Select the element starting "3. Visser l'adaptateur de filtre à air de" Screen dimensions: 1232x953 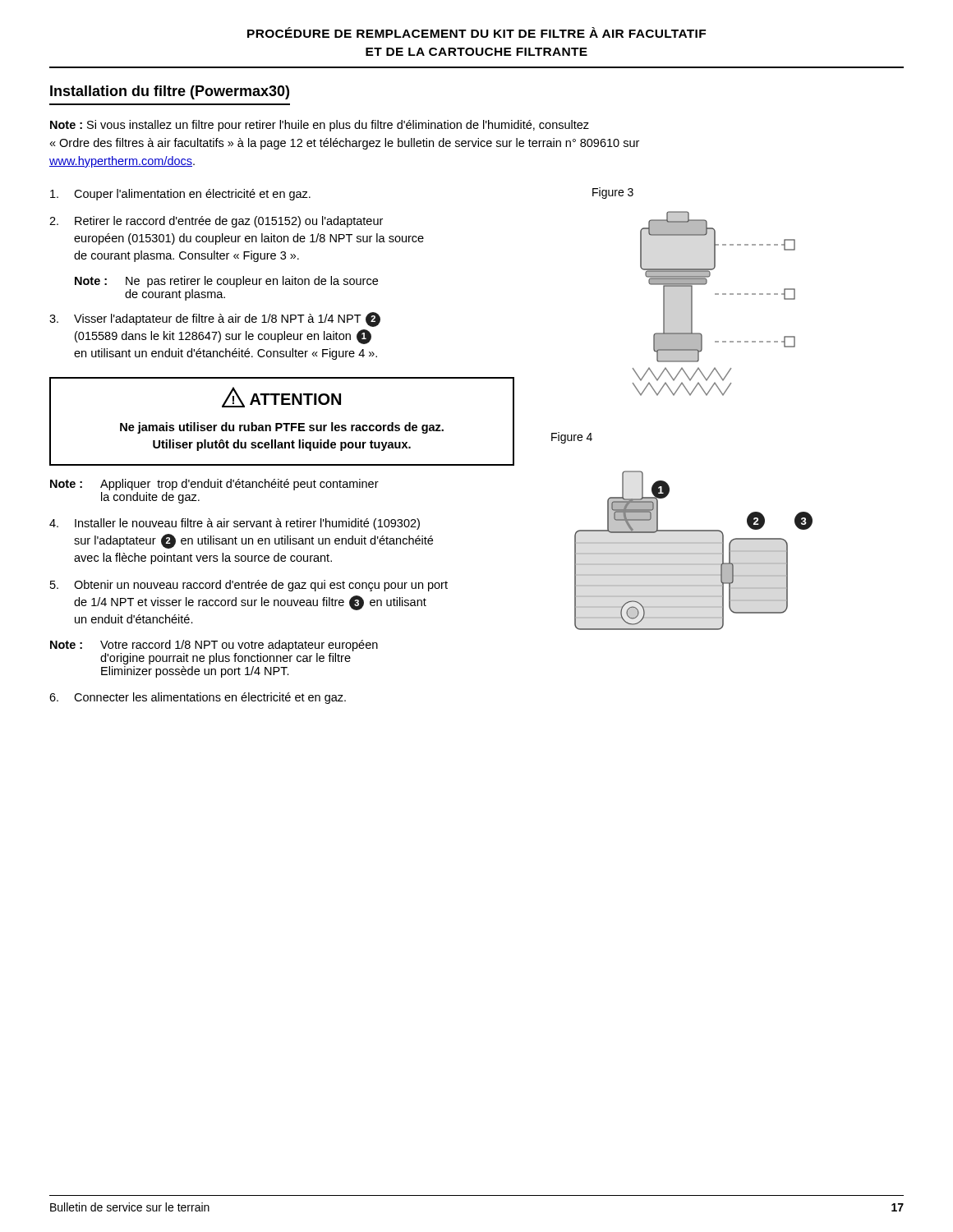[282, 336]
